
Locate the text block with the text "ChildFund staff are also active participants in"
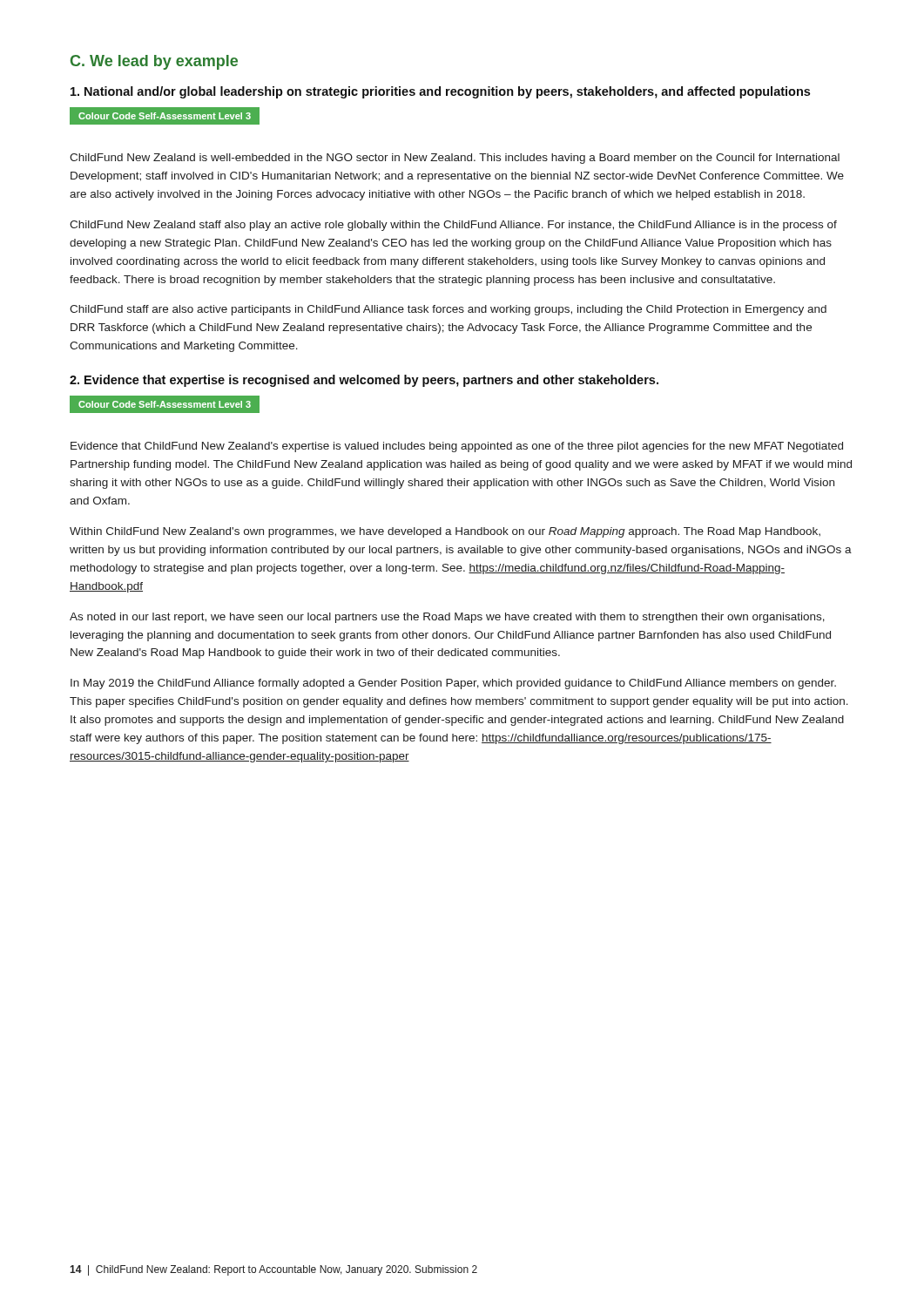point(448,327)
